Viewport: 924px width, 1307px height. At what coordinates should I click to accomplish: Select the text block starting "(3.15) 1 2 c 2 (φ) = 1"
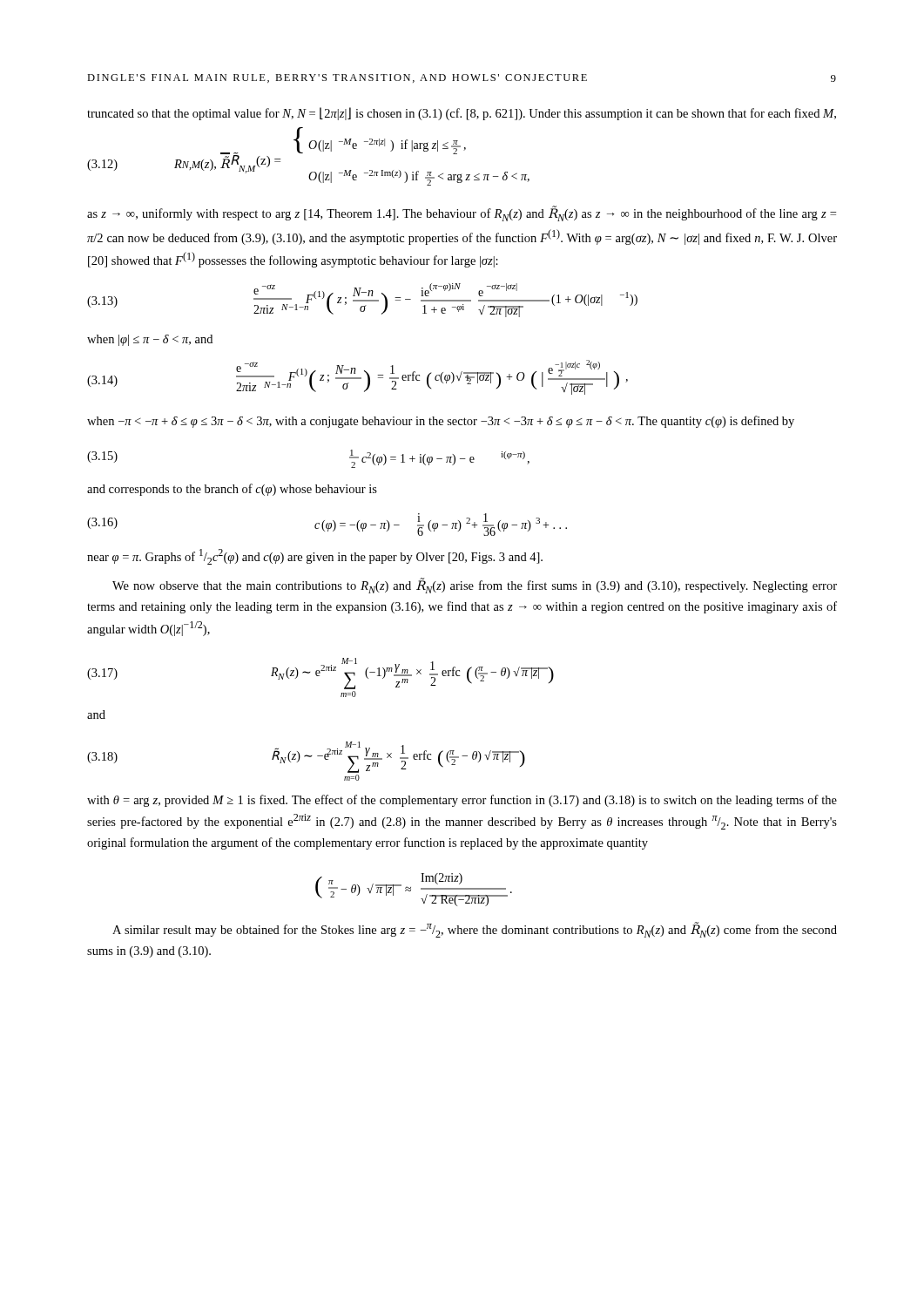(462, 457)
